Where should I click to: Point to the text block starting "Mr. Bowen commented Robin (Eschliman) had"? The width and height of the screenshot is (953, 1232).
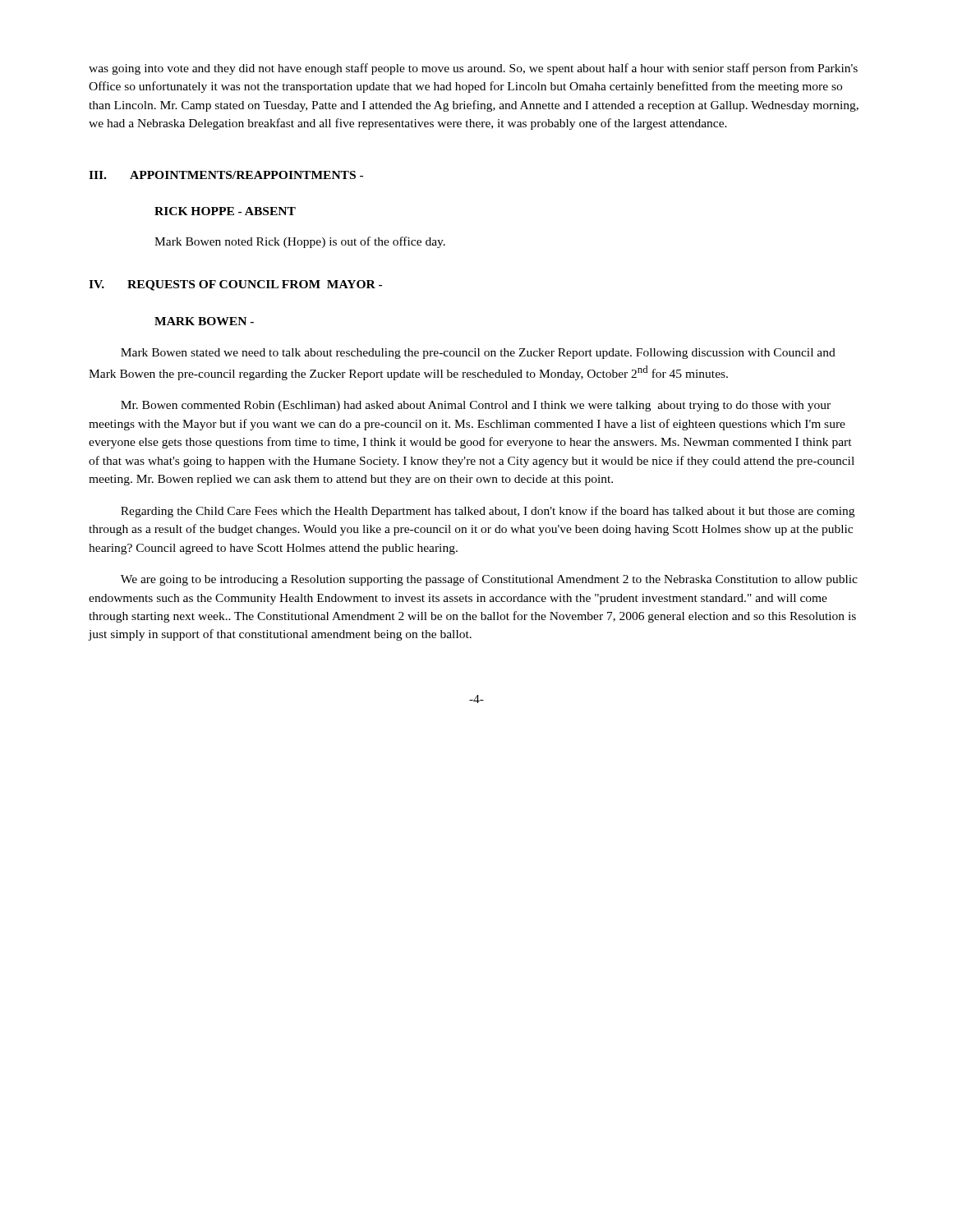click(472, 442)
